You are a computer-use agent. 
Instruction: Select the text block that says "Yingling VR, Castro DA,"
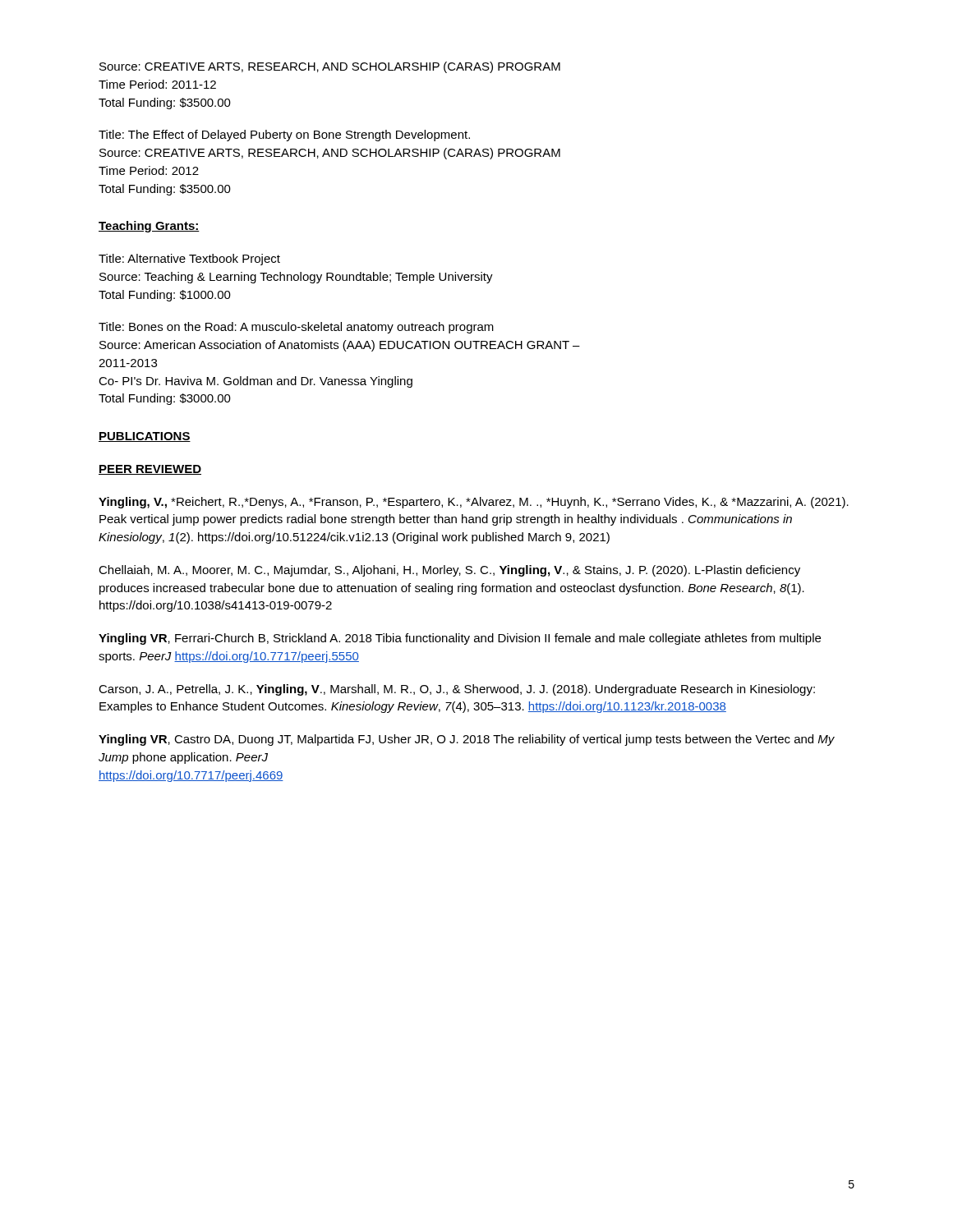467,740
